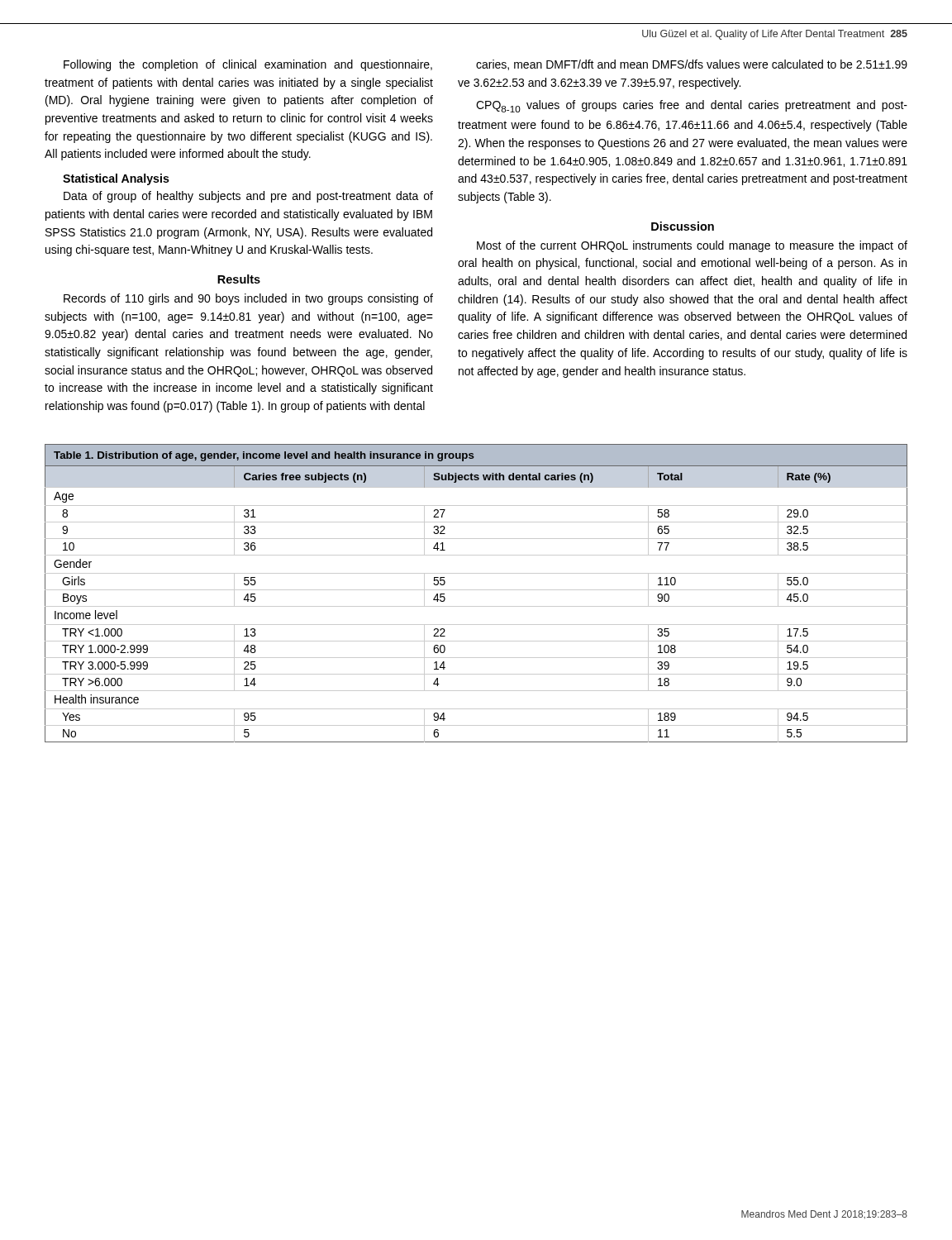Click on the text block that reads "Following the completion of clinical examination and questionnaire,"
Image resolution: width=952 pixels, height=1240 pixels.
tap(239, 109)
